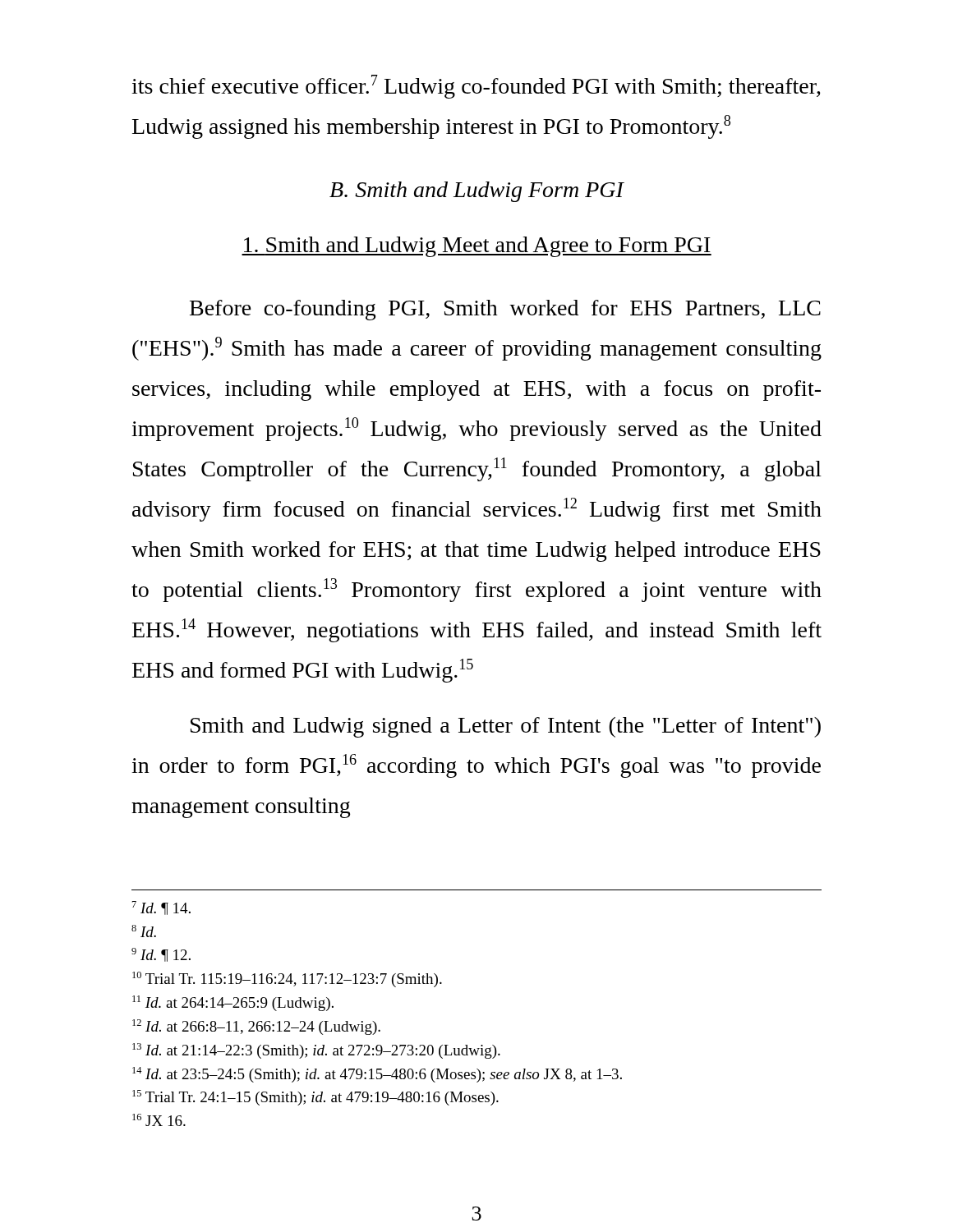This screenshot has width=953, height=1232.
Task: Find the text block that reads "Smith and Ludwig"
Action: tap(476, 765)
